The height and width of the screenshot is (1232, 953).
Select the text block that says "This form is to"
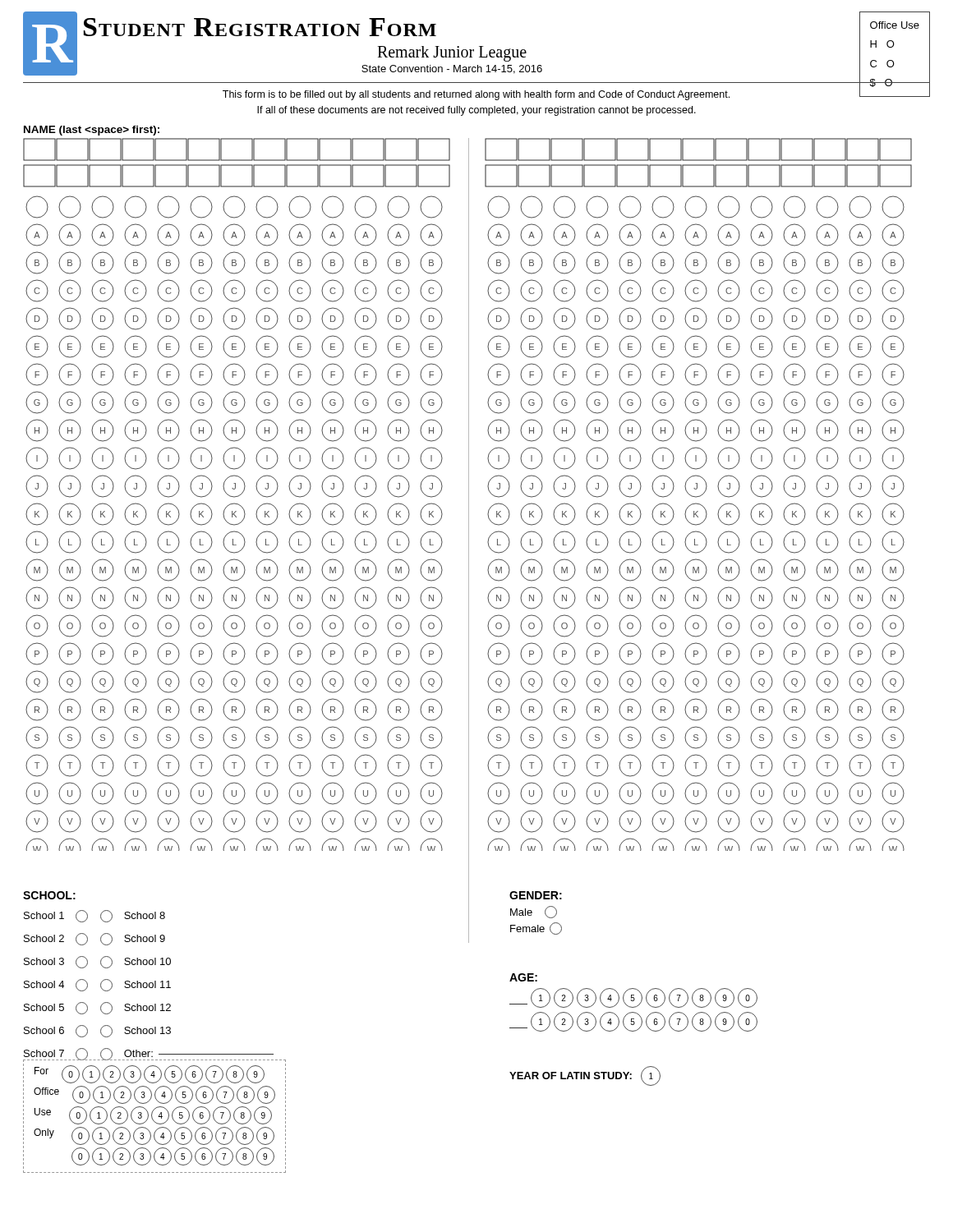tap(476, 102)
